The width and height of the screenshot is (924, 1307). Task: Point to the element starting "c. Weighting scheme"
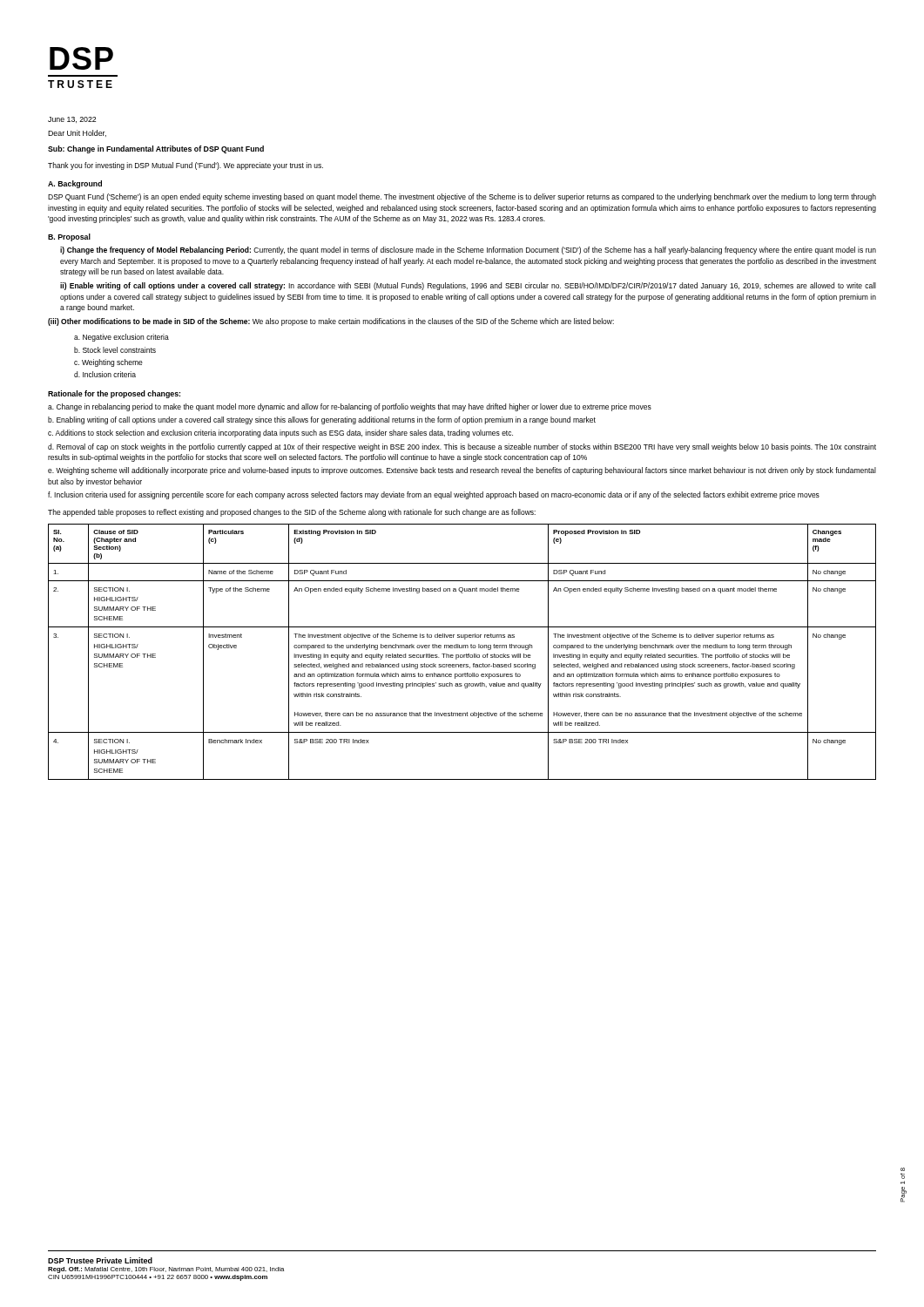[x=108, y=362]
